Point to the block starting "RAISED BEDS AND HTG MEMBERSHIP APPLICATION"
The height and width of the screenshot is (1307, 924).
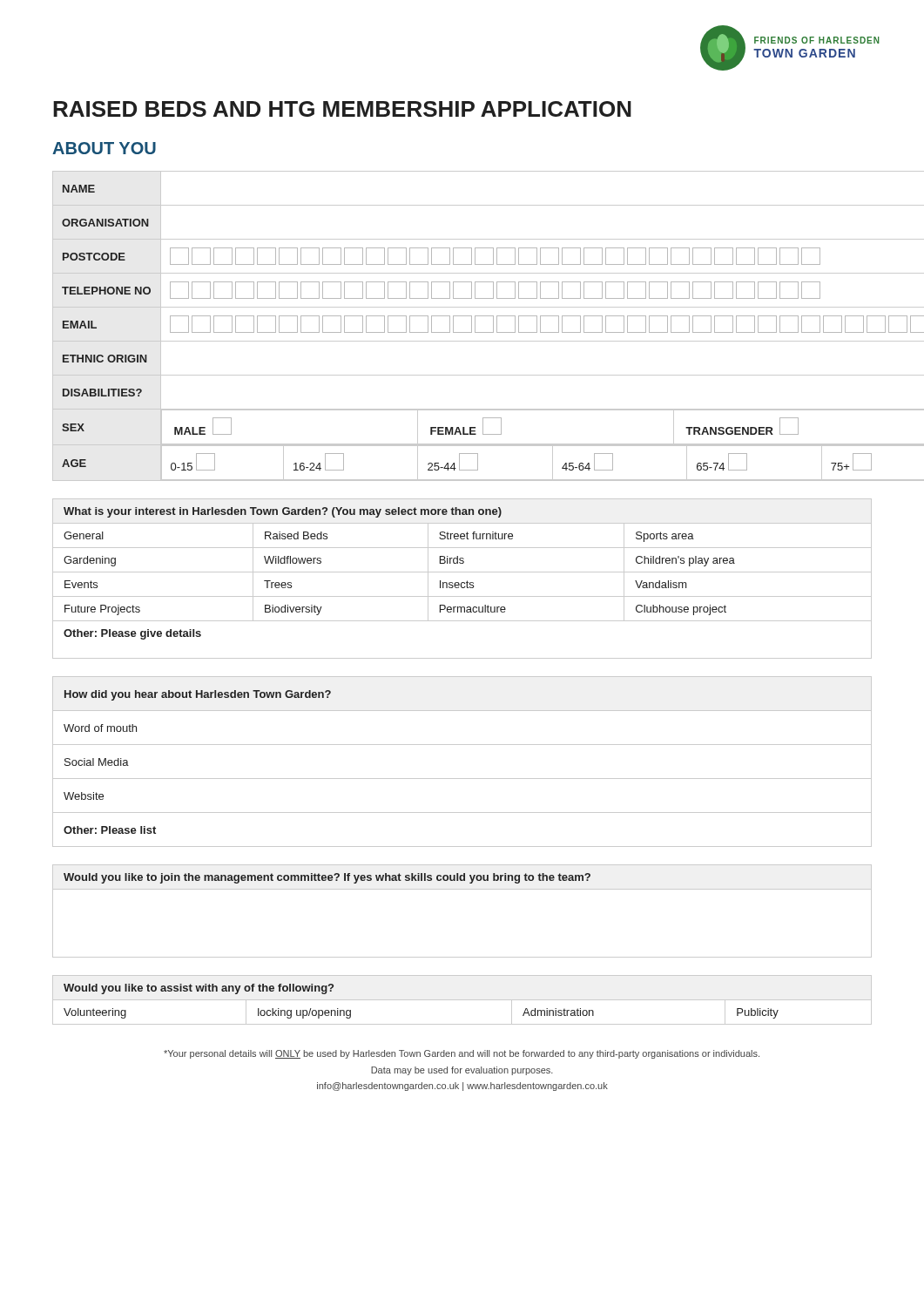tap(342, 109)
